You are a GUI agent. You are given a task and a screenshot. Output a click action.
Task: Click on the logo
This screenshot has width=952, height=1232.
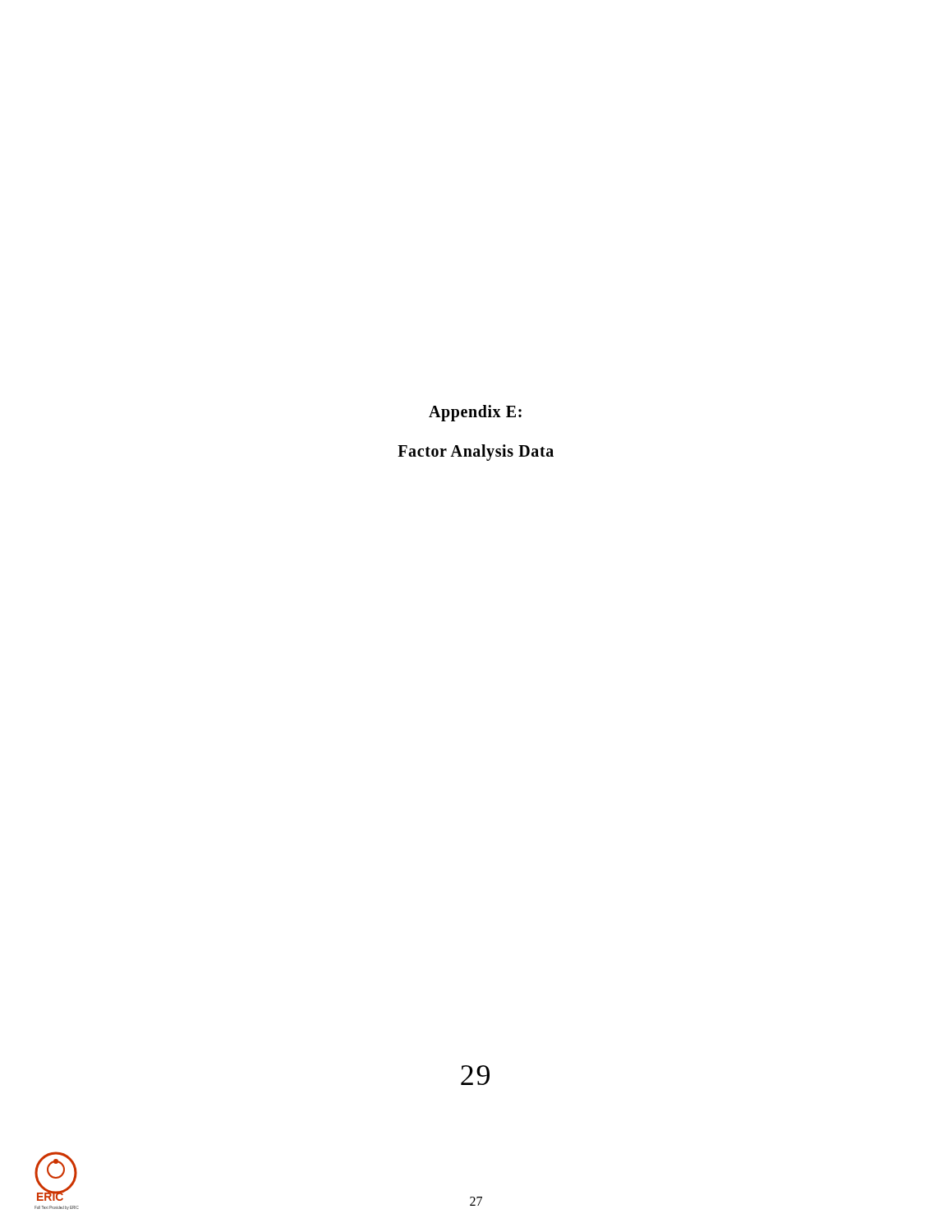66,1183
